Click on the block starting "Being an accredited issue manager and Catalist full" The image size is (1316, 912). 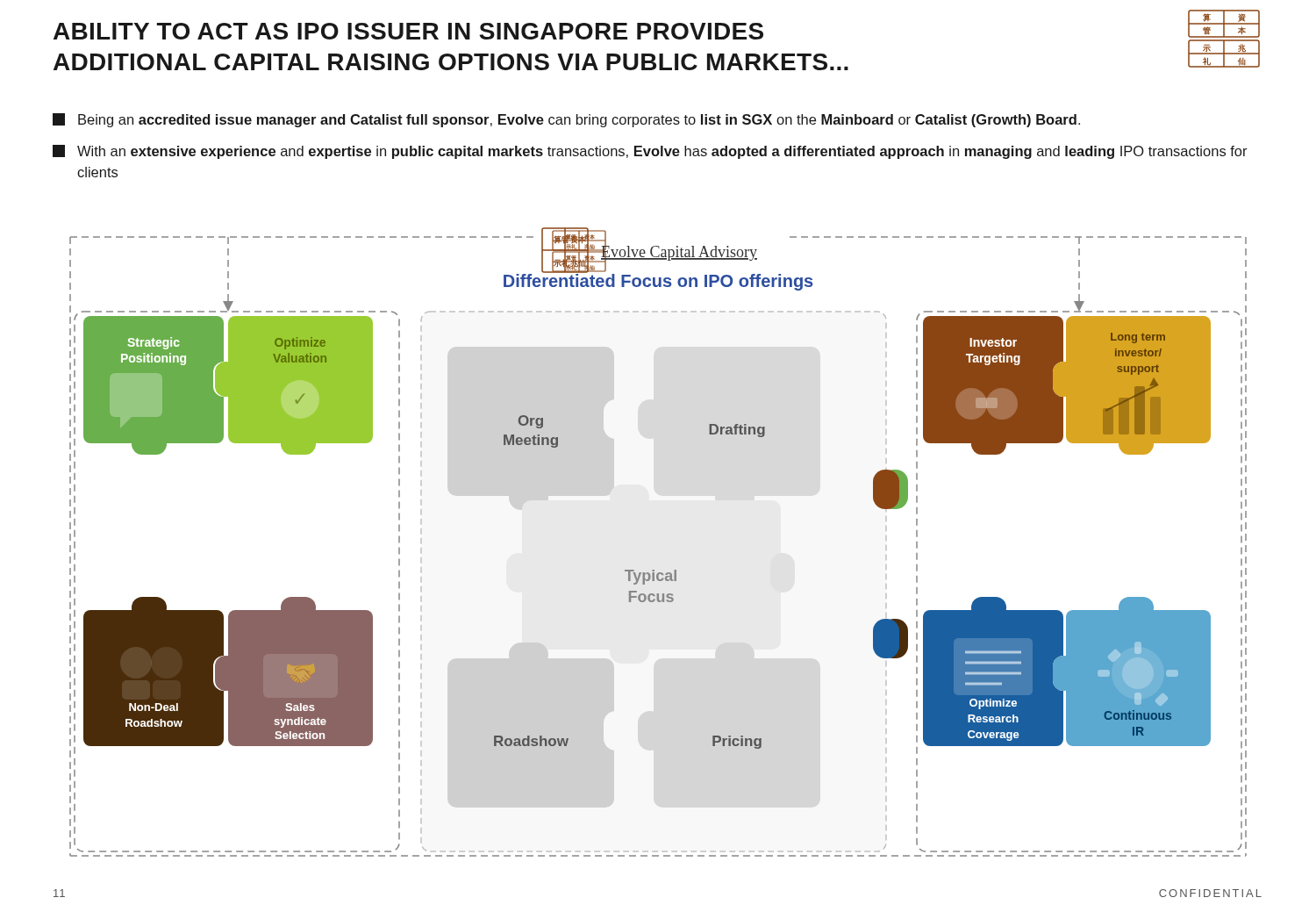click(x=567, y=120)
